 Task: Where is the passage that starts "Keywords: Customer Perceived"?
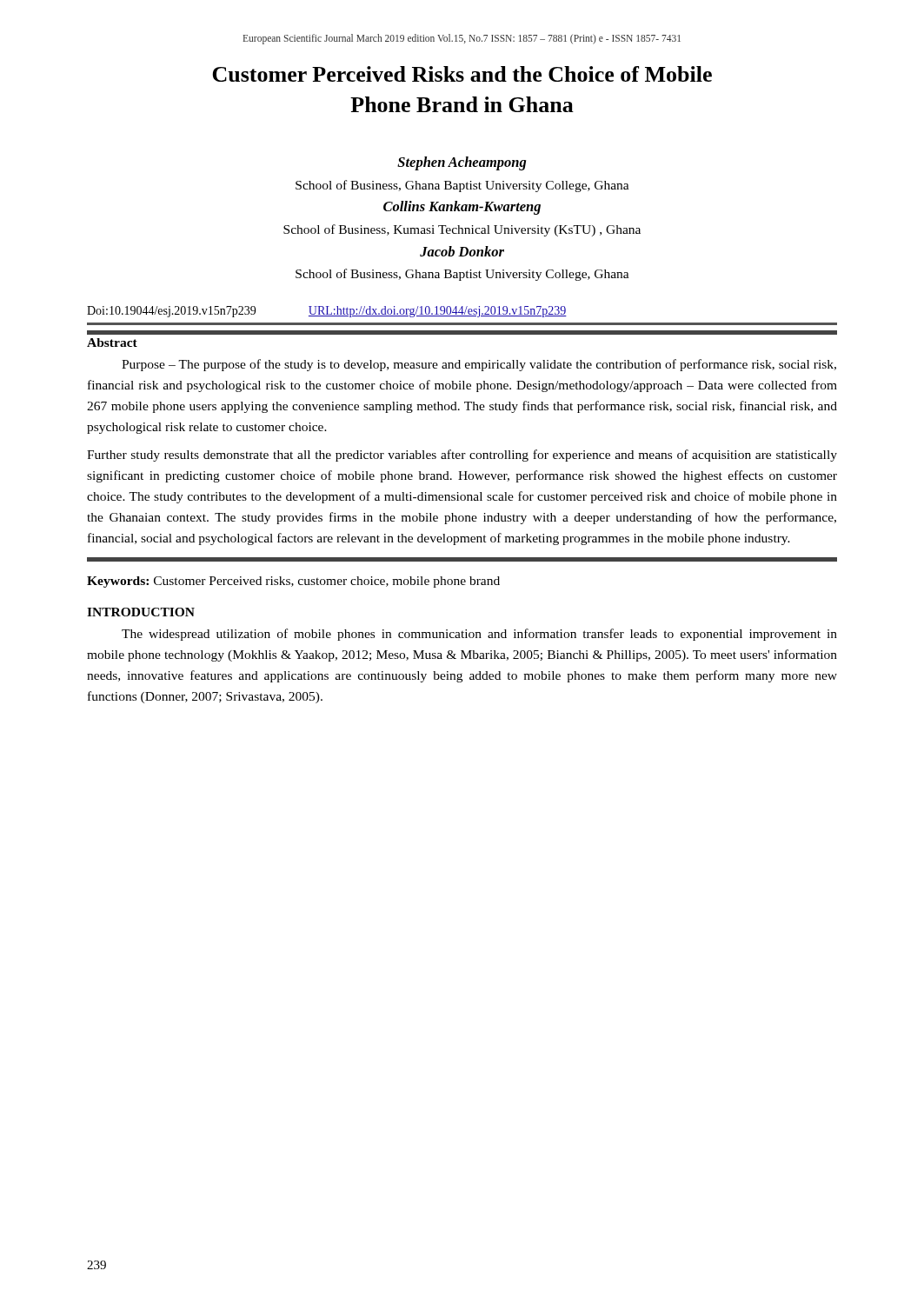tap(293, 580)
